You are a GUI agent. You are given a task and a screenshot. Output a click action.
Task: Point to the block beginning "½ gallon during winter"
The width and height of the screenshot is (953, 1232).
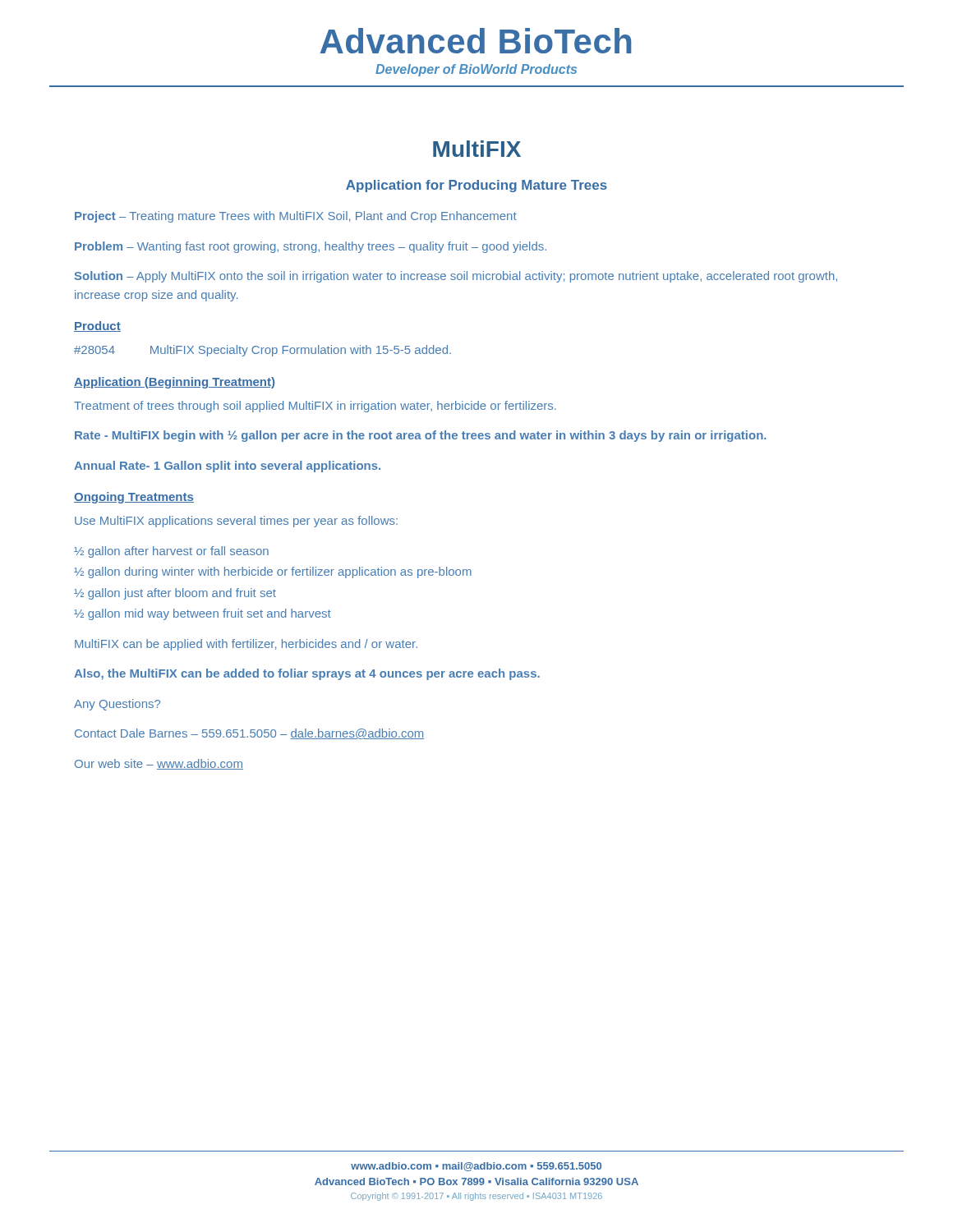pos(273,571)
